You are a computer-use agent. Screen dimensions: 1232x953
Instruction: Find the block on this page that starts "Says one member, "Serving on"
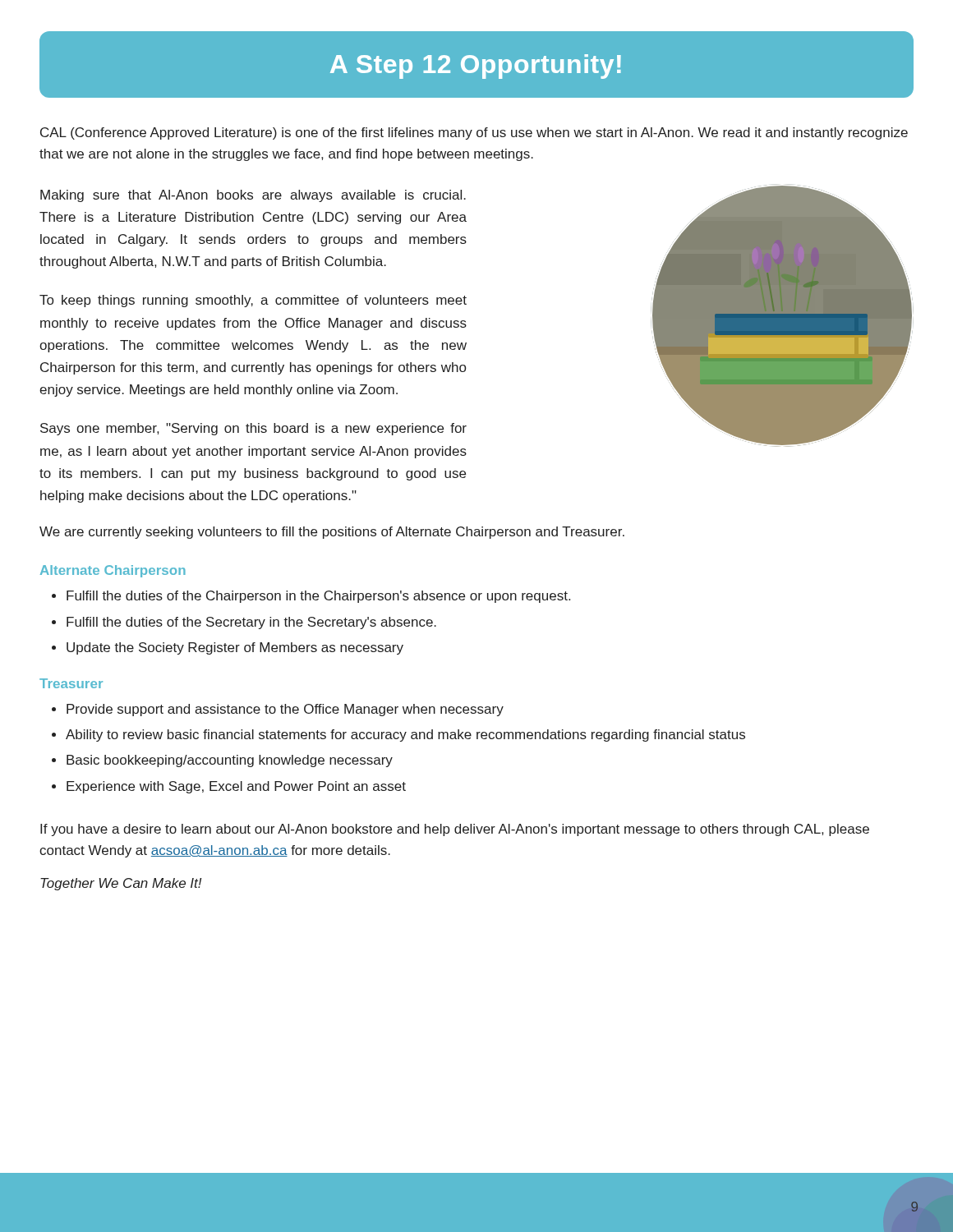pyautogui.click(x=253, y=462)
